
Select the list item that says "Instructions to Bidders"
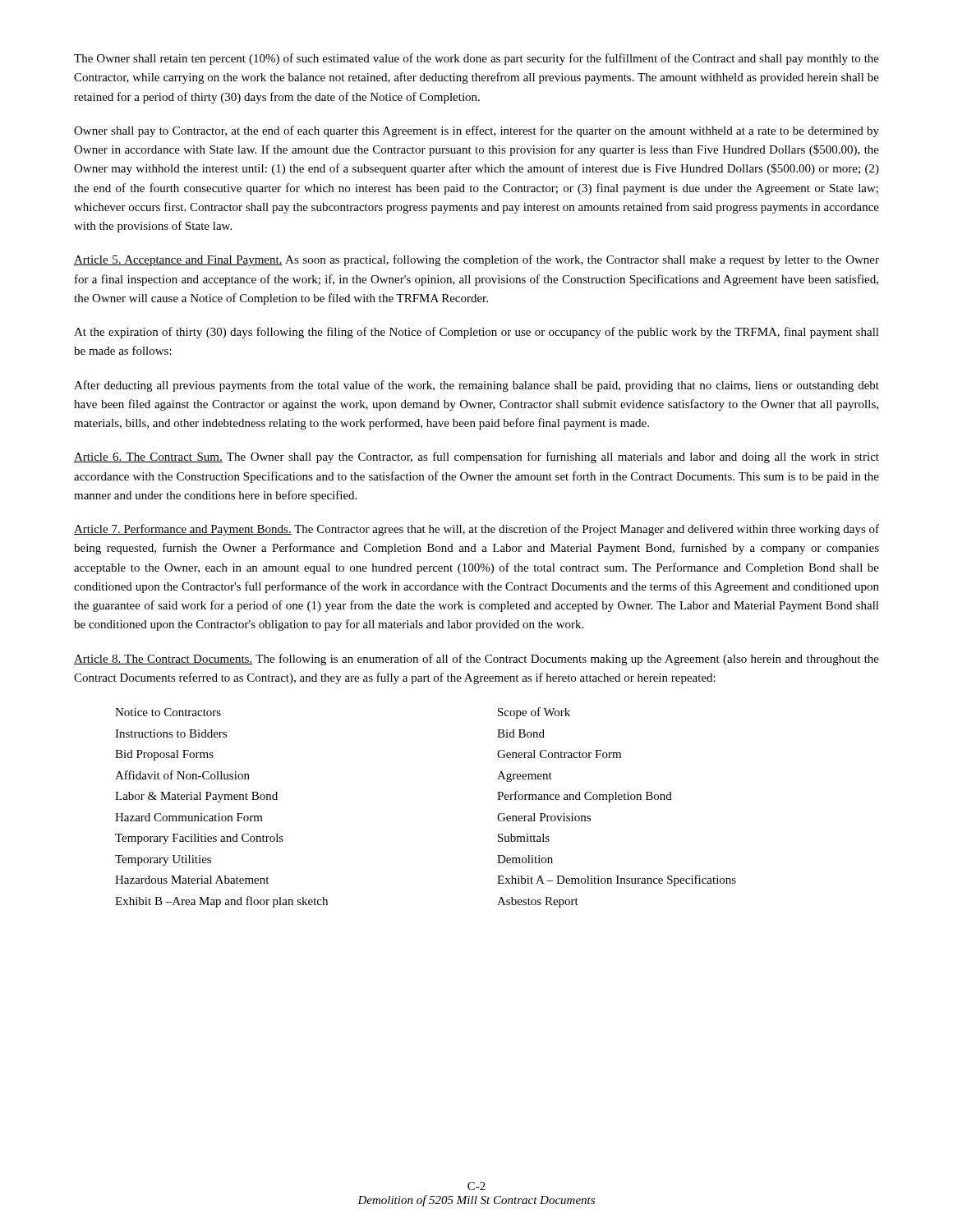coord(171,733)
